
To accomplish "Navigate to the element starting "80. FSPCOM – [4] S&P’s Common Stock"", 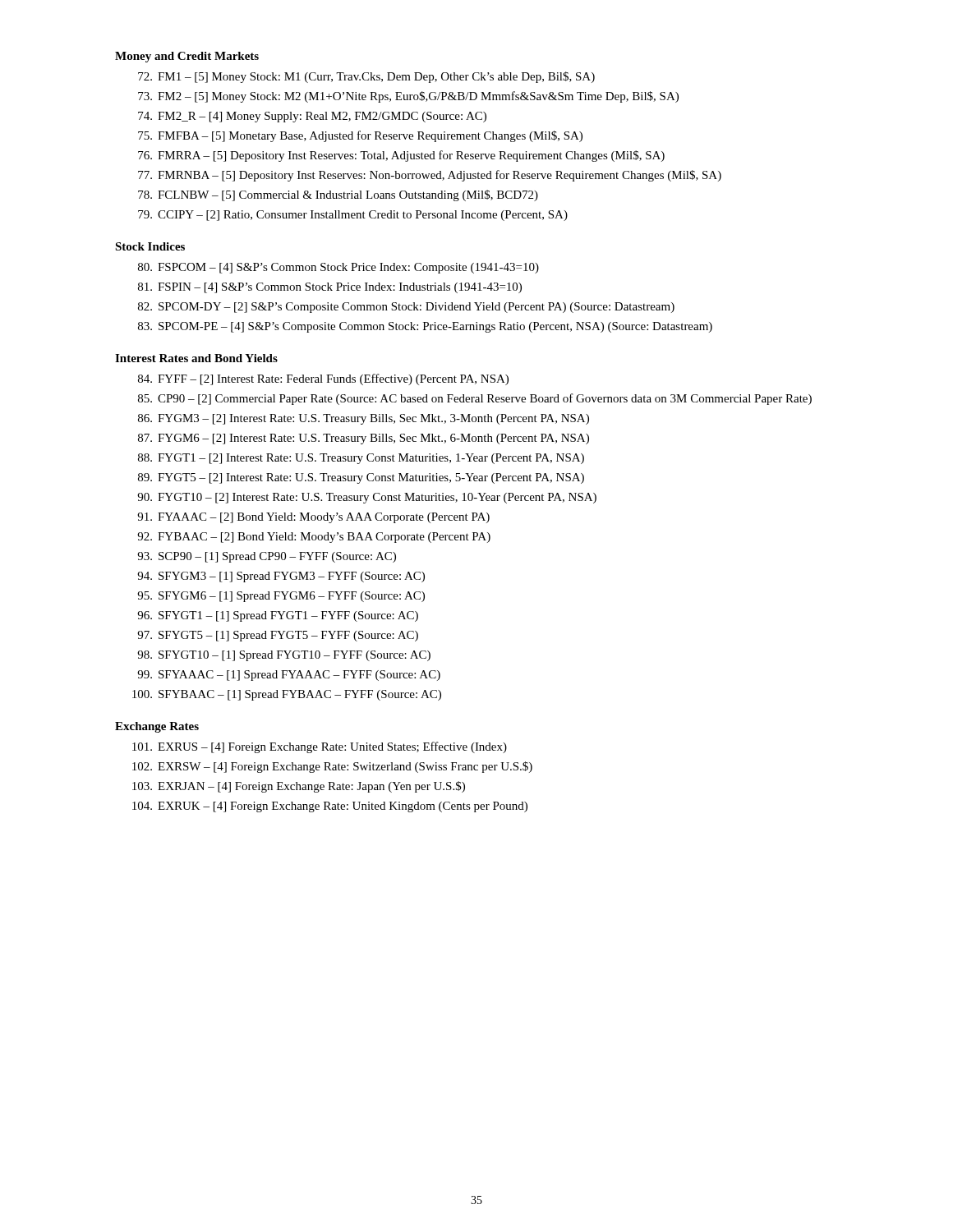I will point(493,267).
